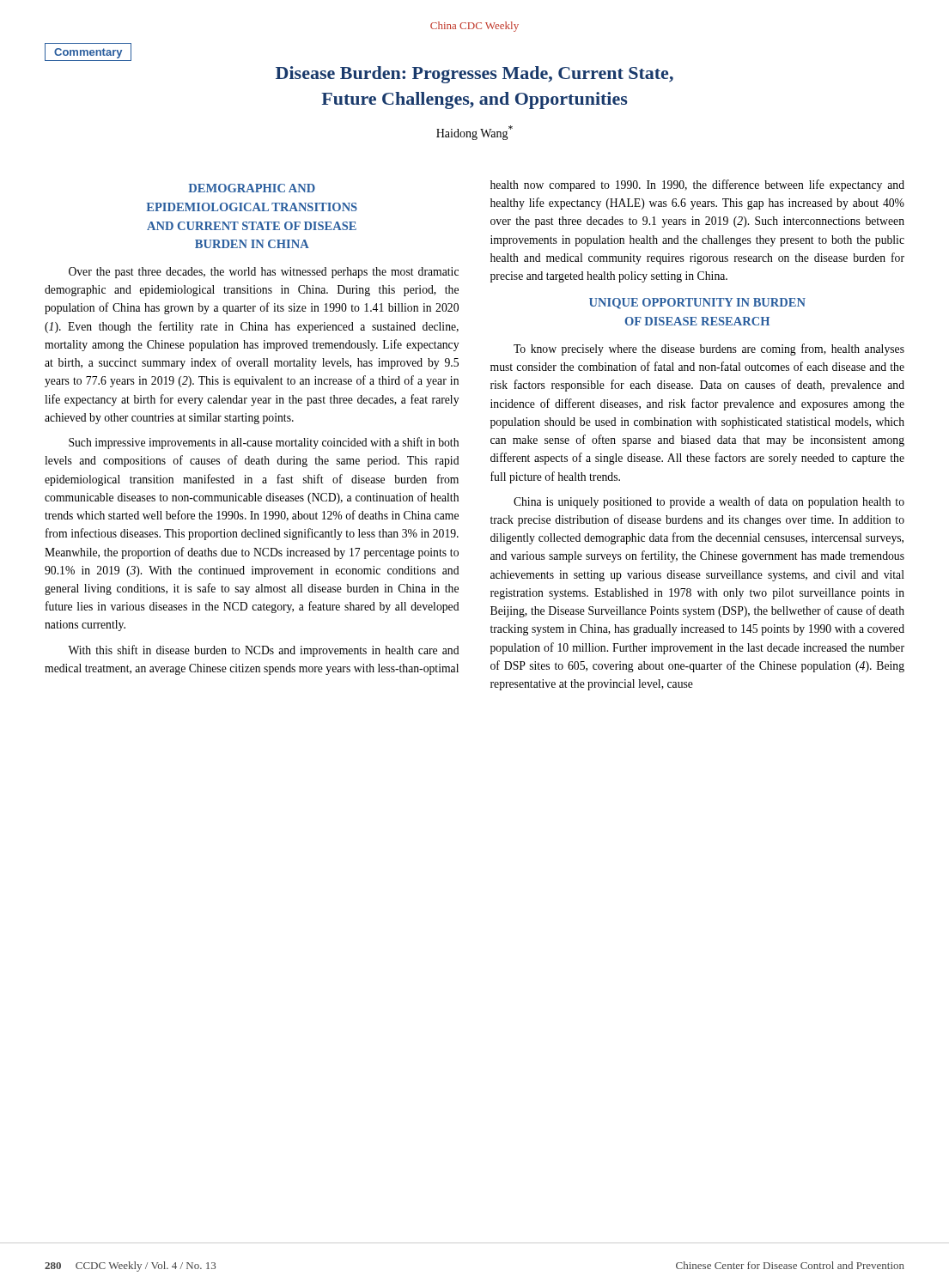Viewport: 949px width, 1288px height.
Task: Where is the passage that starts "With this shift in"?
Action: (547, 186)
